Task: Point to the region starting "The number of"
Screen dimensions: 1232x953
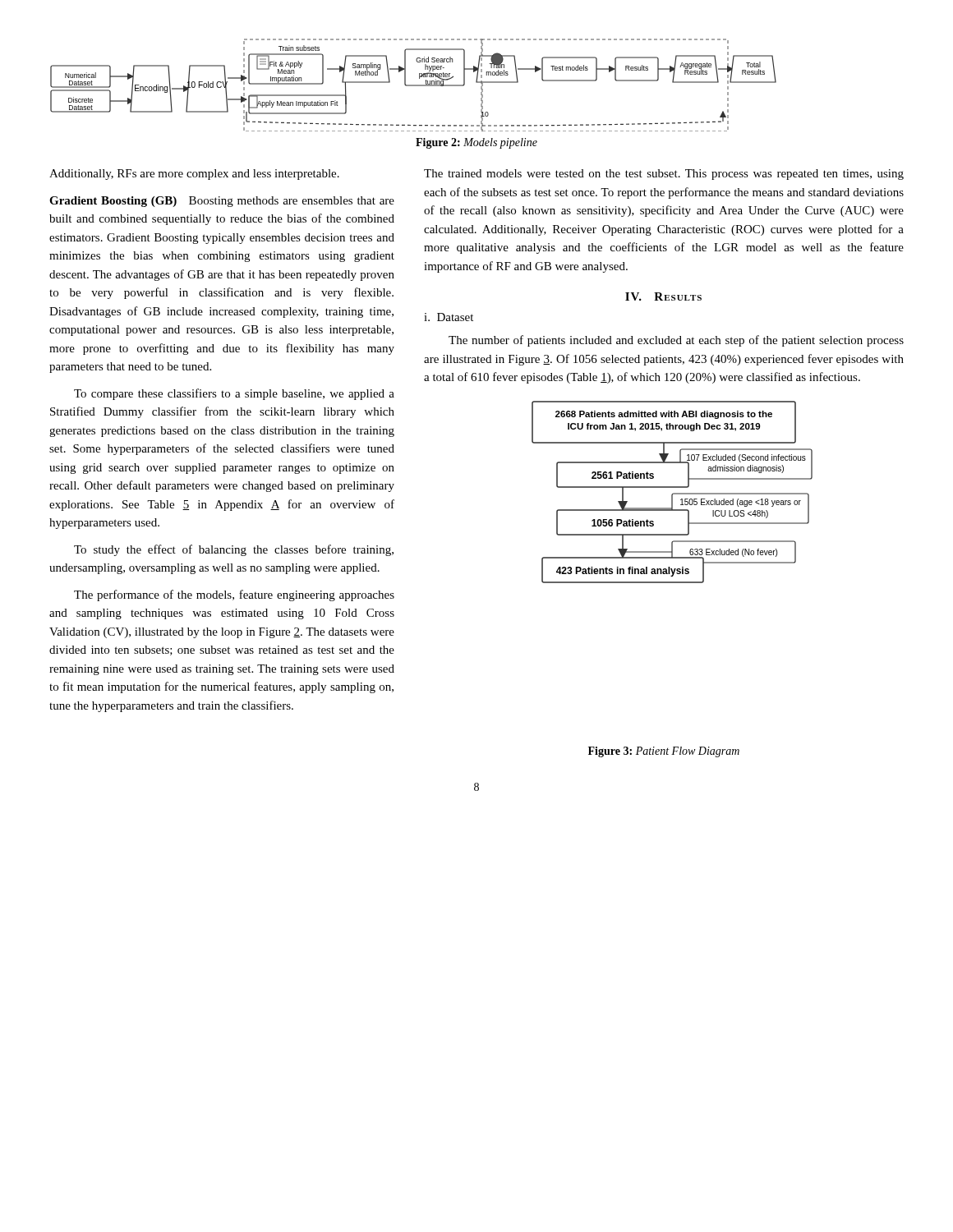Action: [664, 359]
